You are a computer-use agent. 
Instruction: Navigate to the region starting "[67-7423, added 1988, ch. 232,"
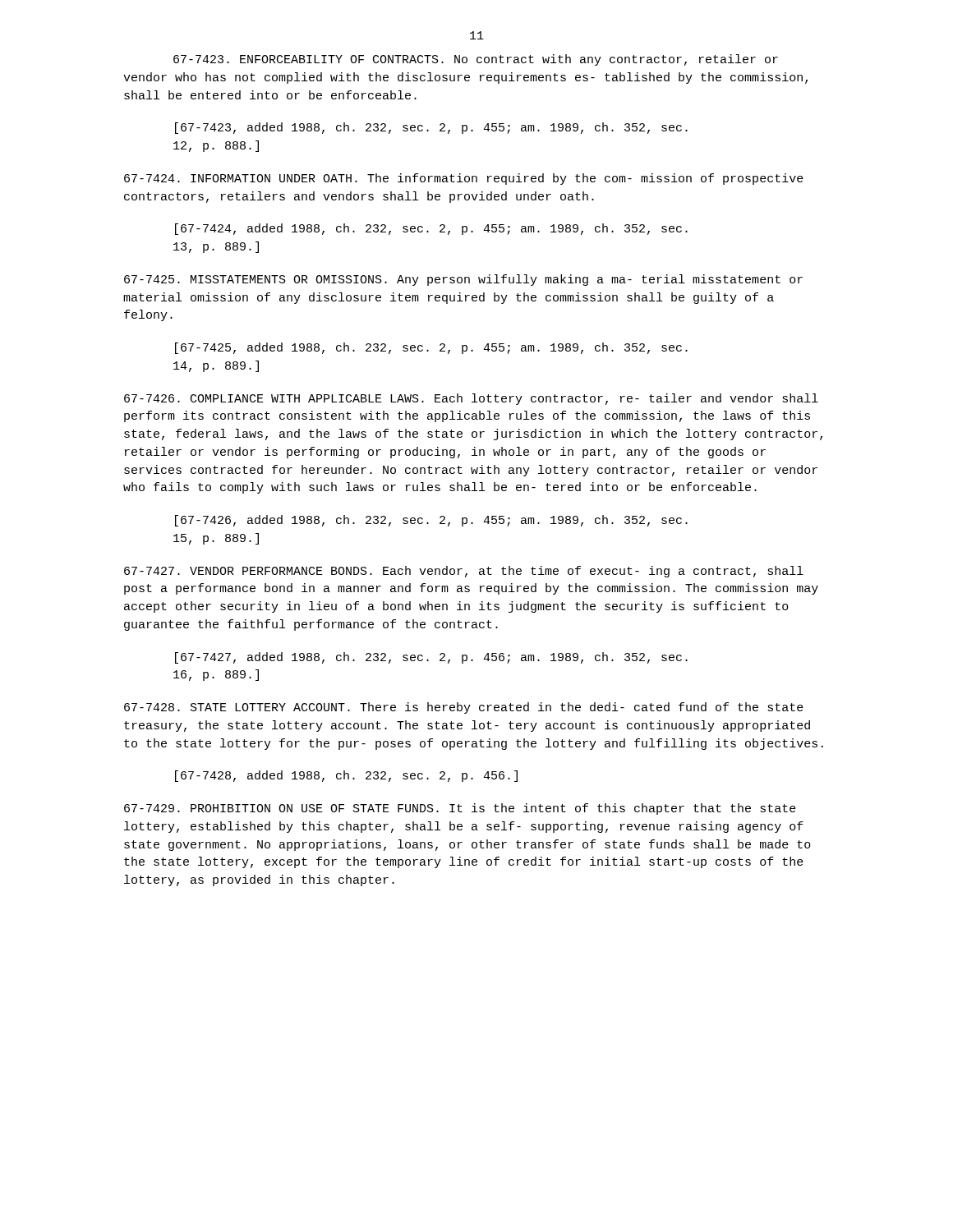pyautogui.click(x=431, y=138)
